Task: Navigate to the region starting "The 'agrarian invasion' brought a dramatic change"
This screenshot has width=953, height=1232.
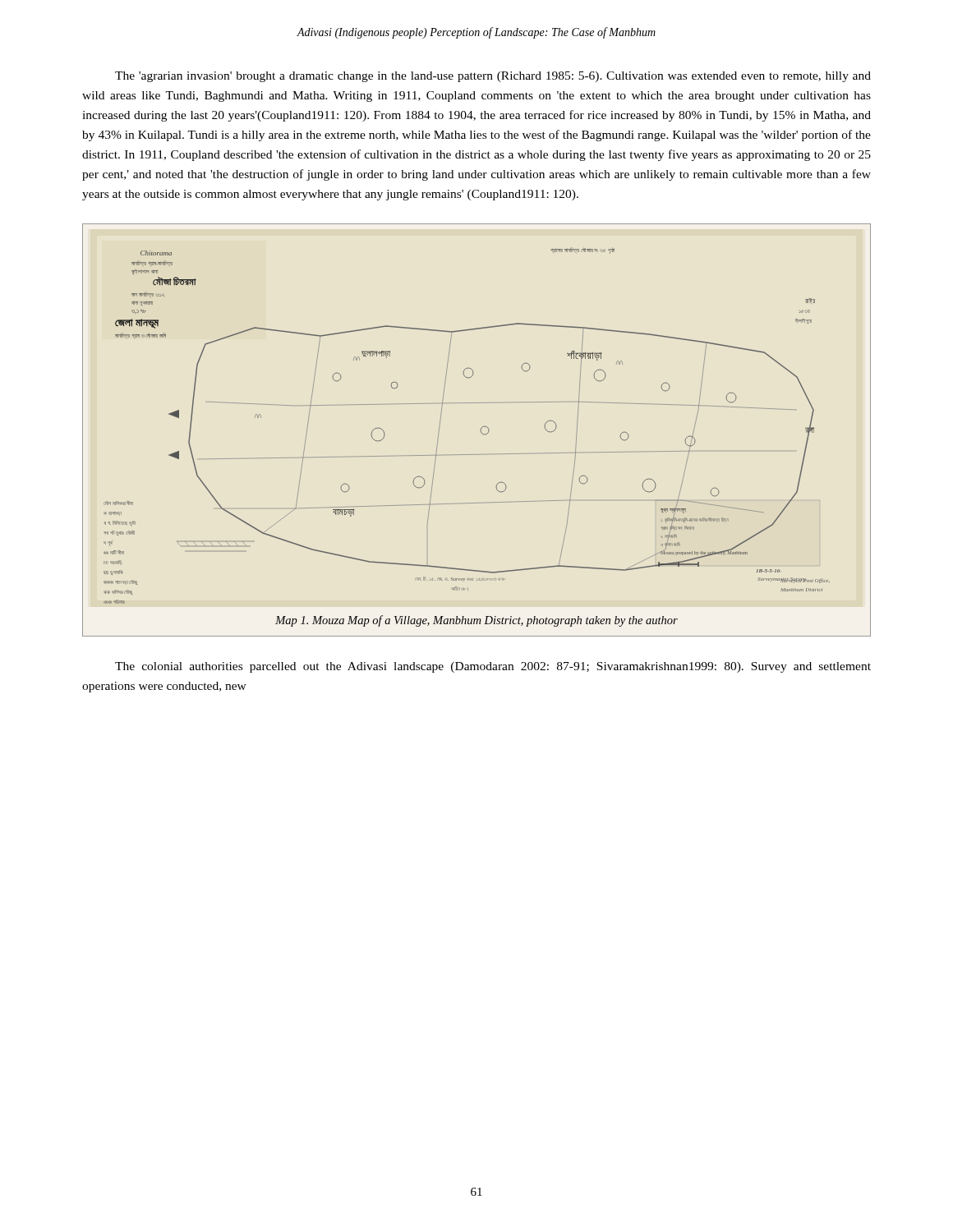Action: [476, 134]
